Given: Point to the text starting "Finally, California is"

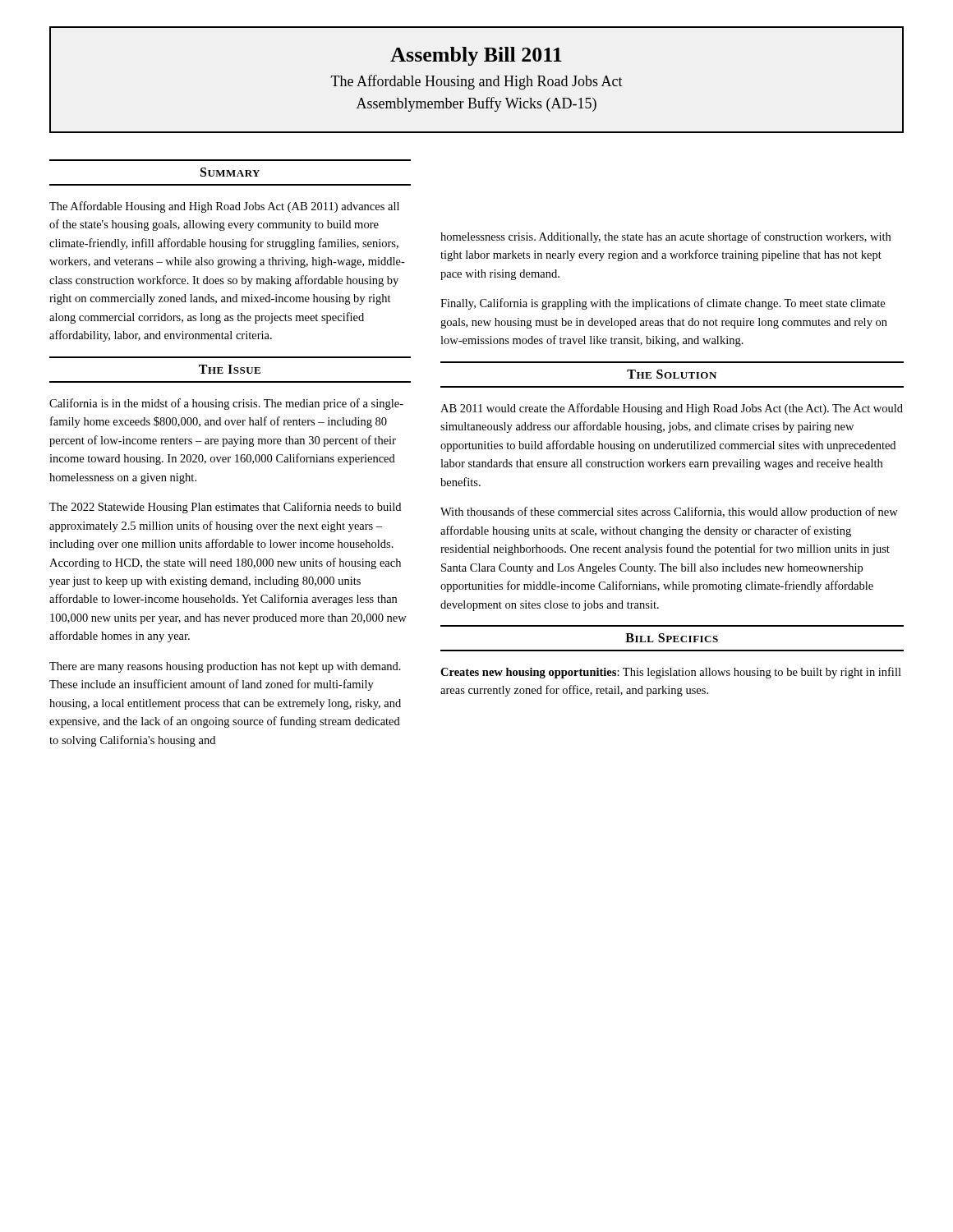Looking at the screenshot, I should tap(664, 322).
